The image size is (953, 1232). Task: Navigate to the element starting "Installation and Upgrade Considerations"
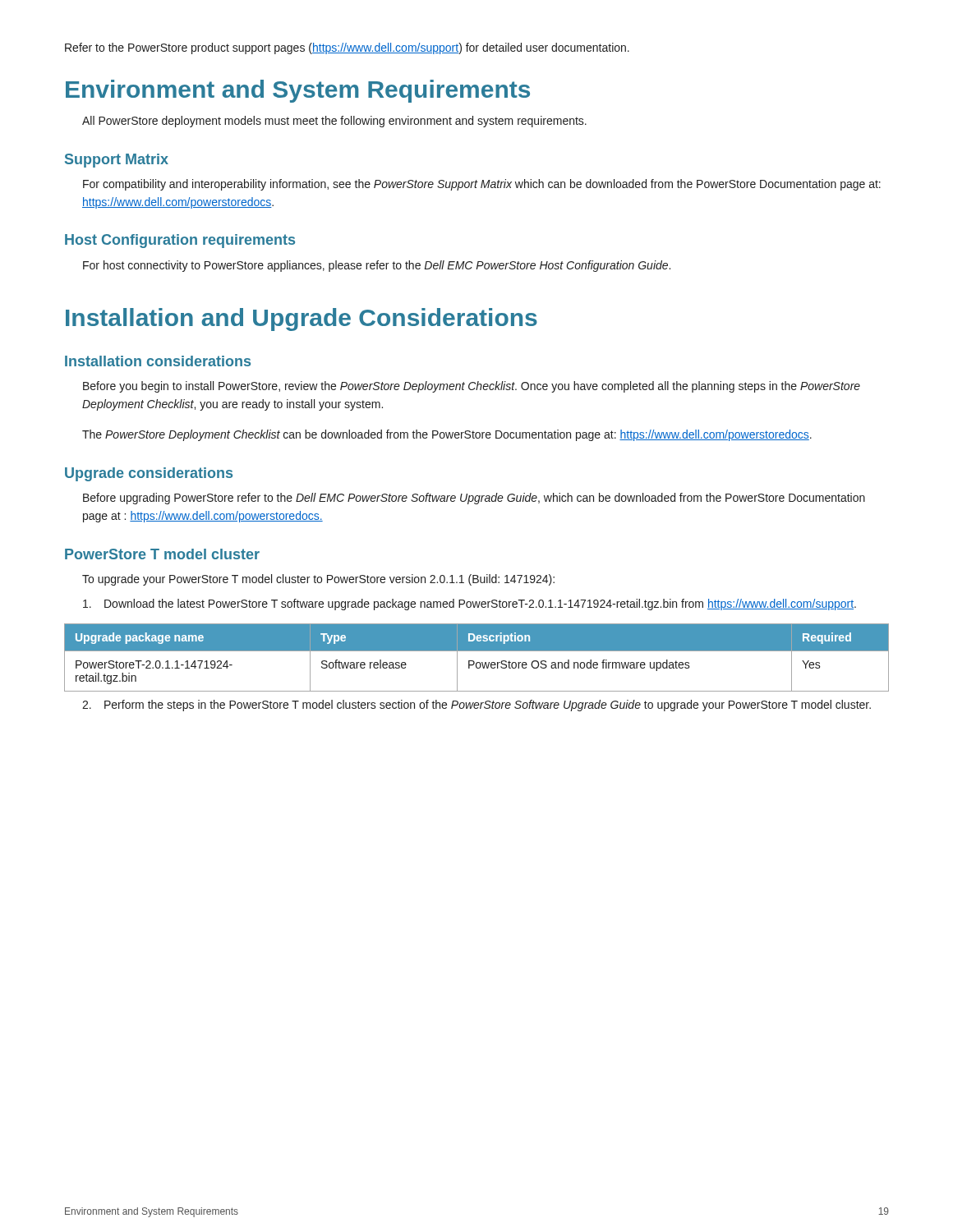pyautogui.click(x=476, y=317)
